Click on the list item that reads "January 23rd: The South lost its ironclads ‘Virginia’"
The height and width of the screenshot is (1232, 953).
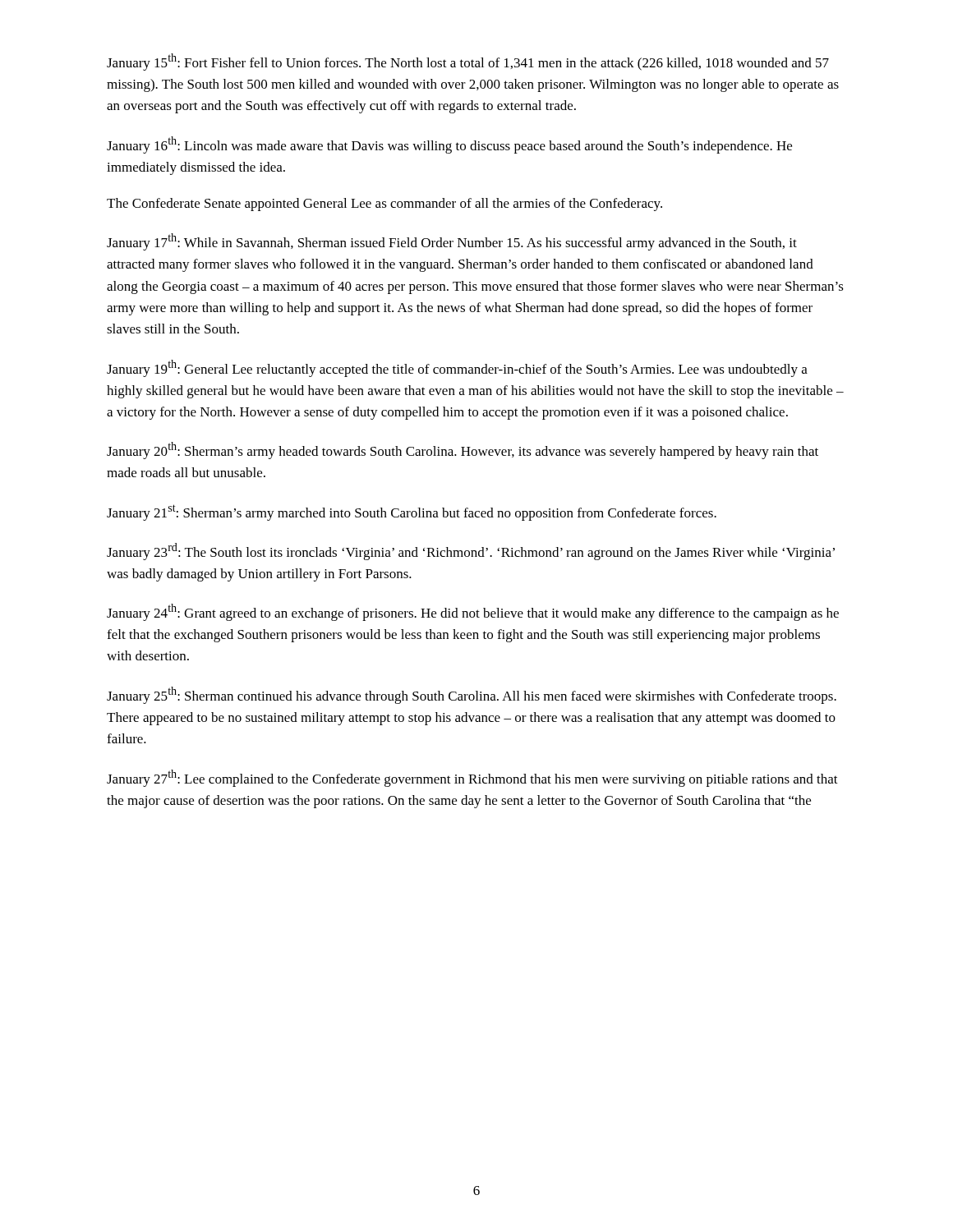tap(471, 561)
